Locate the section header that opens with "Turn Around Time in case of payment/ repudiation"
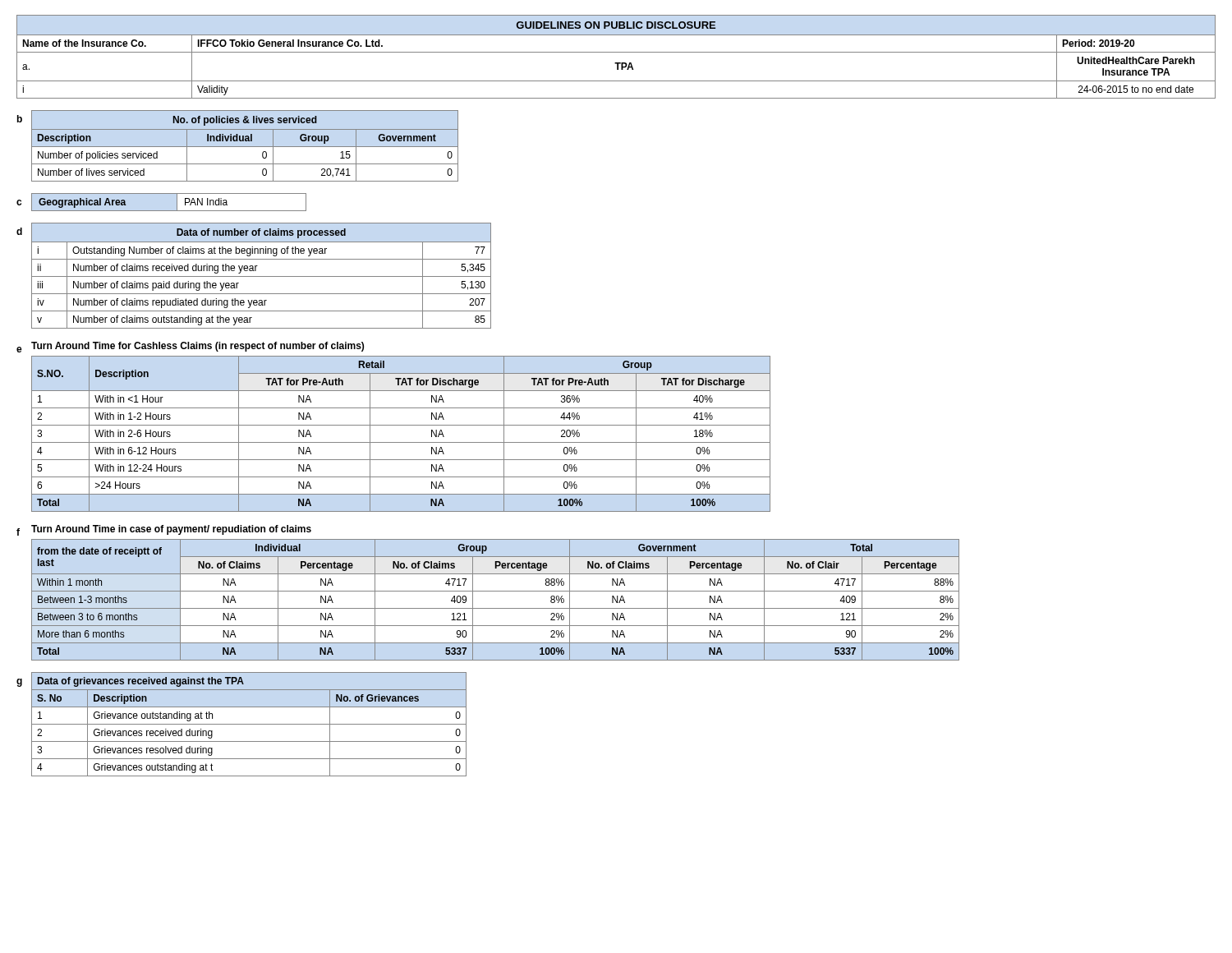This screenshot has width=1232, height=953. 171,529
